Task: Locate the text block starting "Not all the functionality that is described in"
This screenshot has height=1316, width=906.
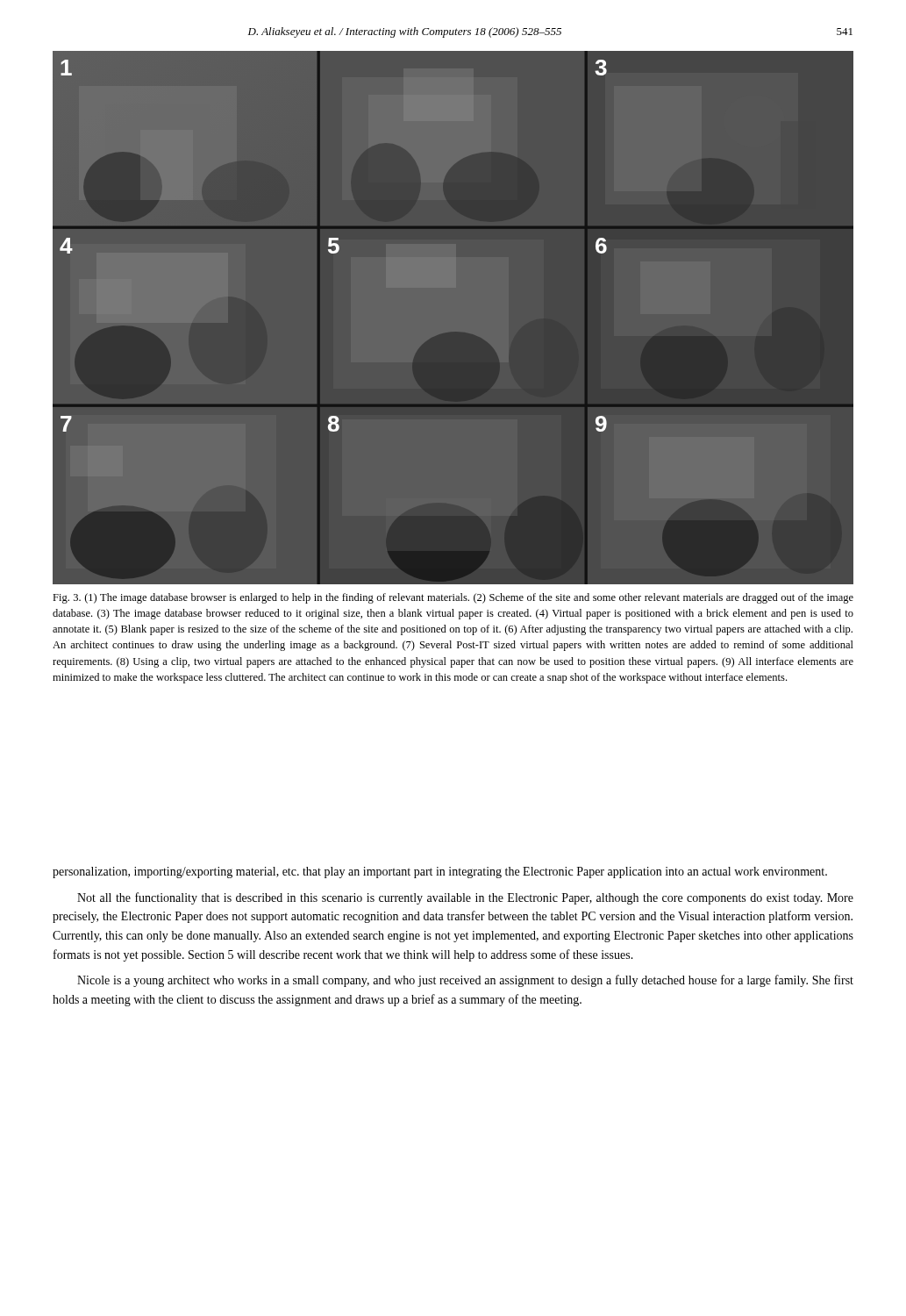Action: coord(453,926)
